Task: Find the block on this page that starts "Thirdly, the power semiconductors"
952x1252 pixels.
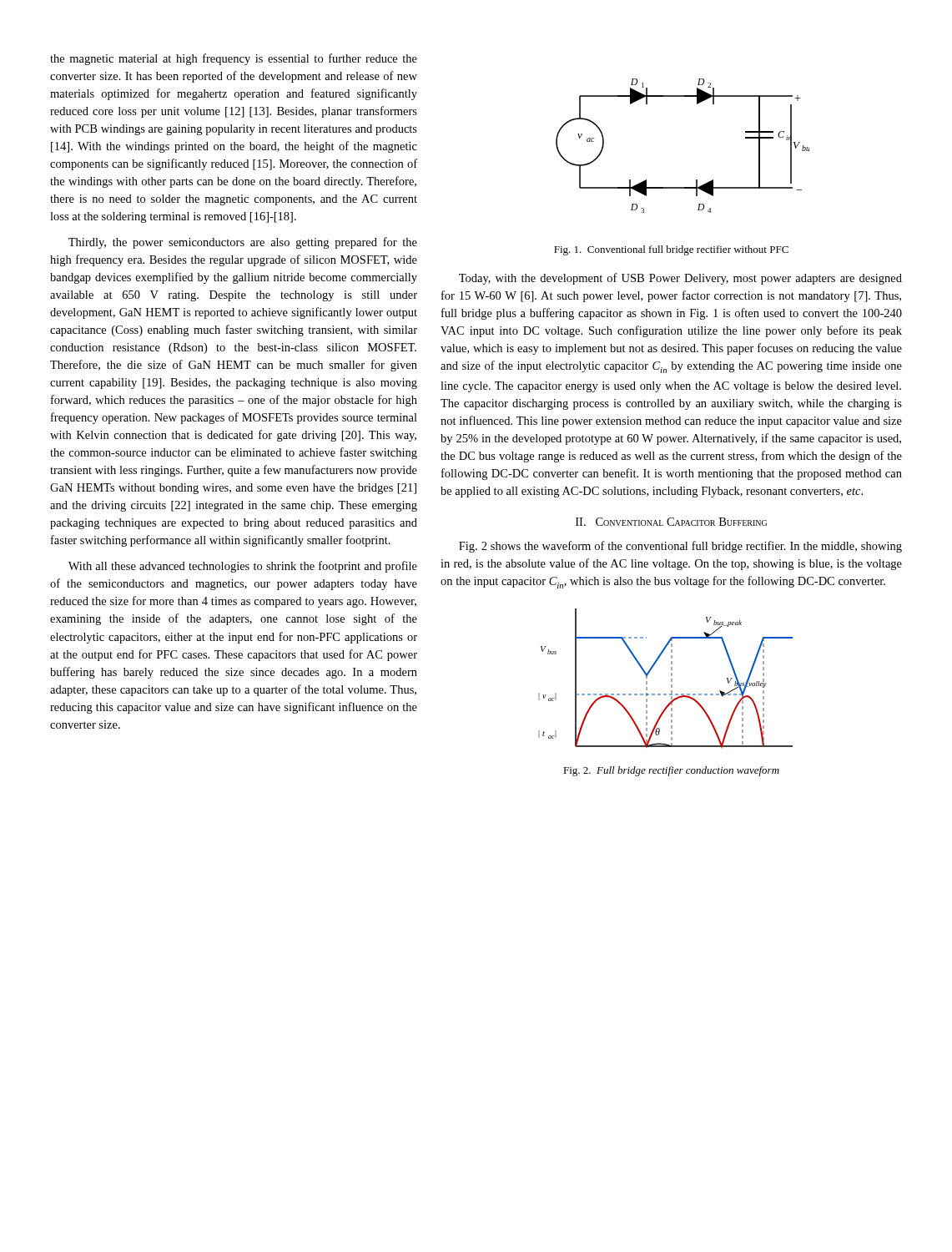Action: [x=234, y=392]
